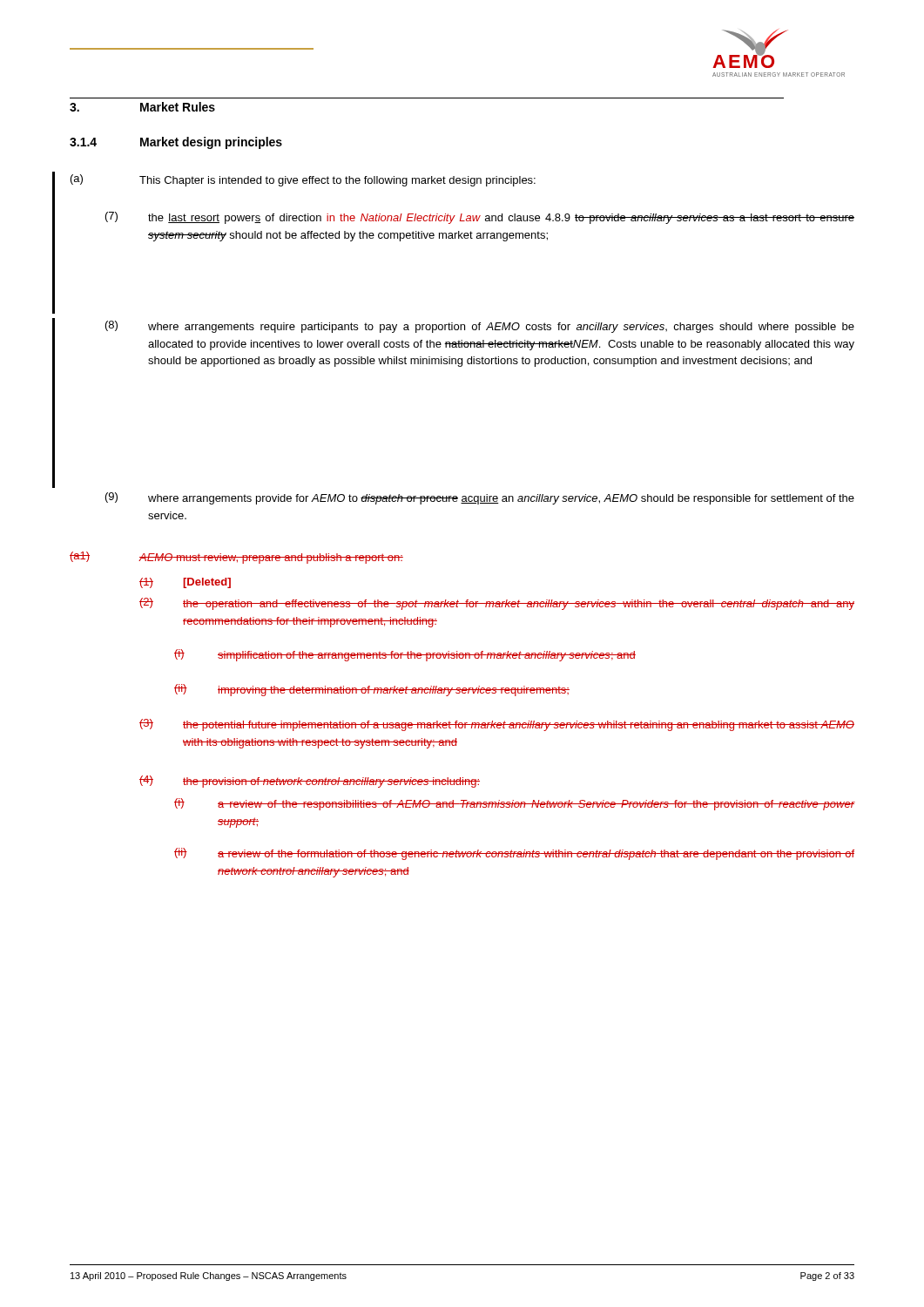Where is the passage that starts "(2) the operation"?
924x1307 pixels.
tap(497, 612)
